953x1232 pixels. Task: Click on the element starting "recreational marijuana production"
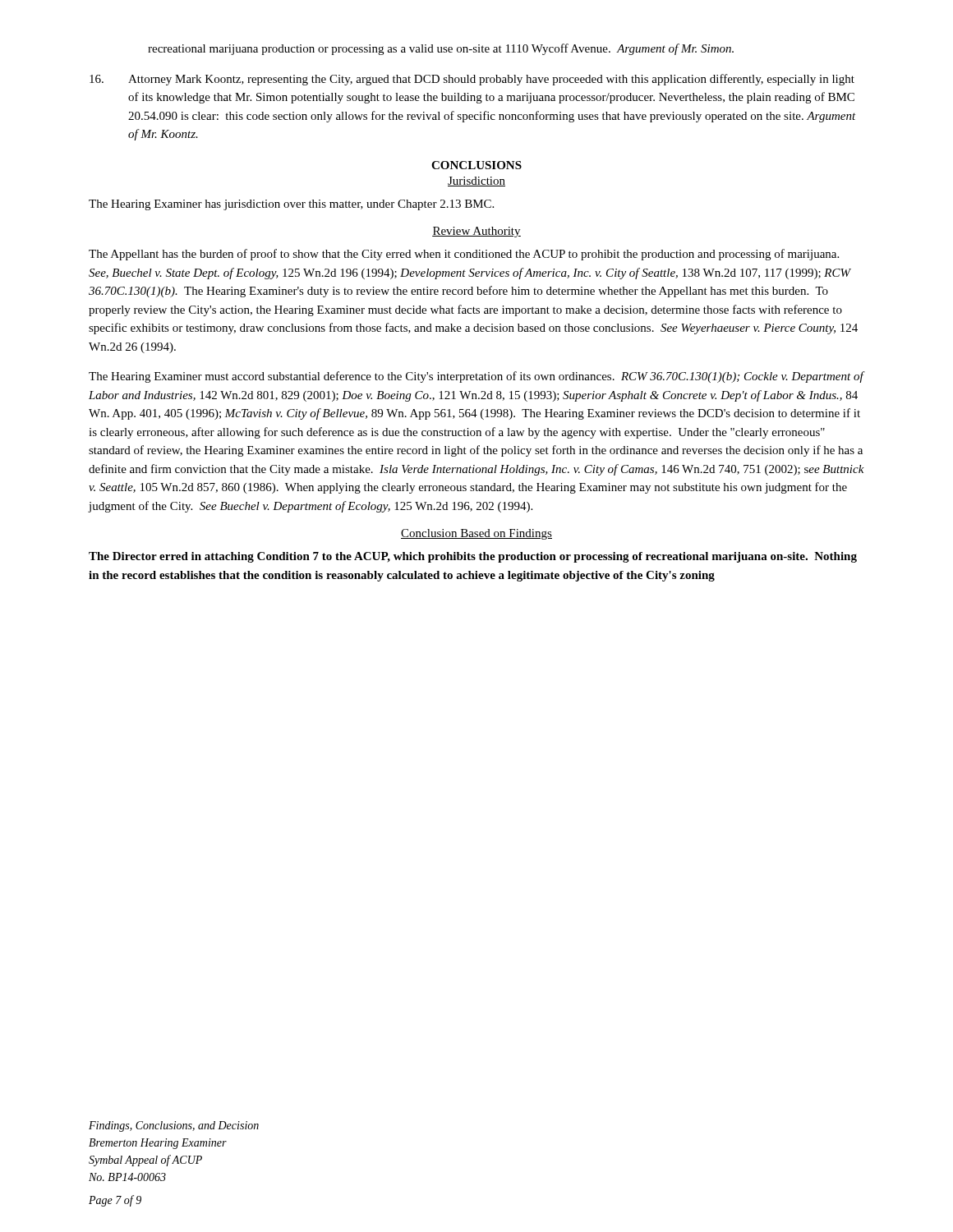pos(441,48)
